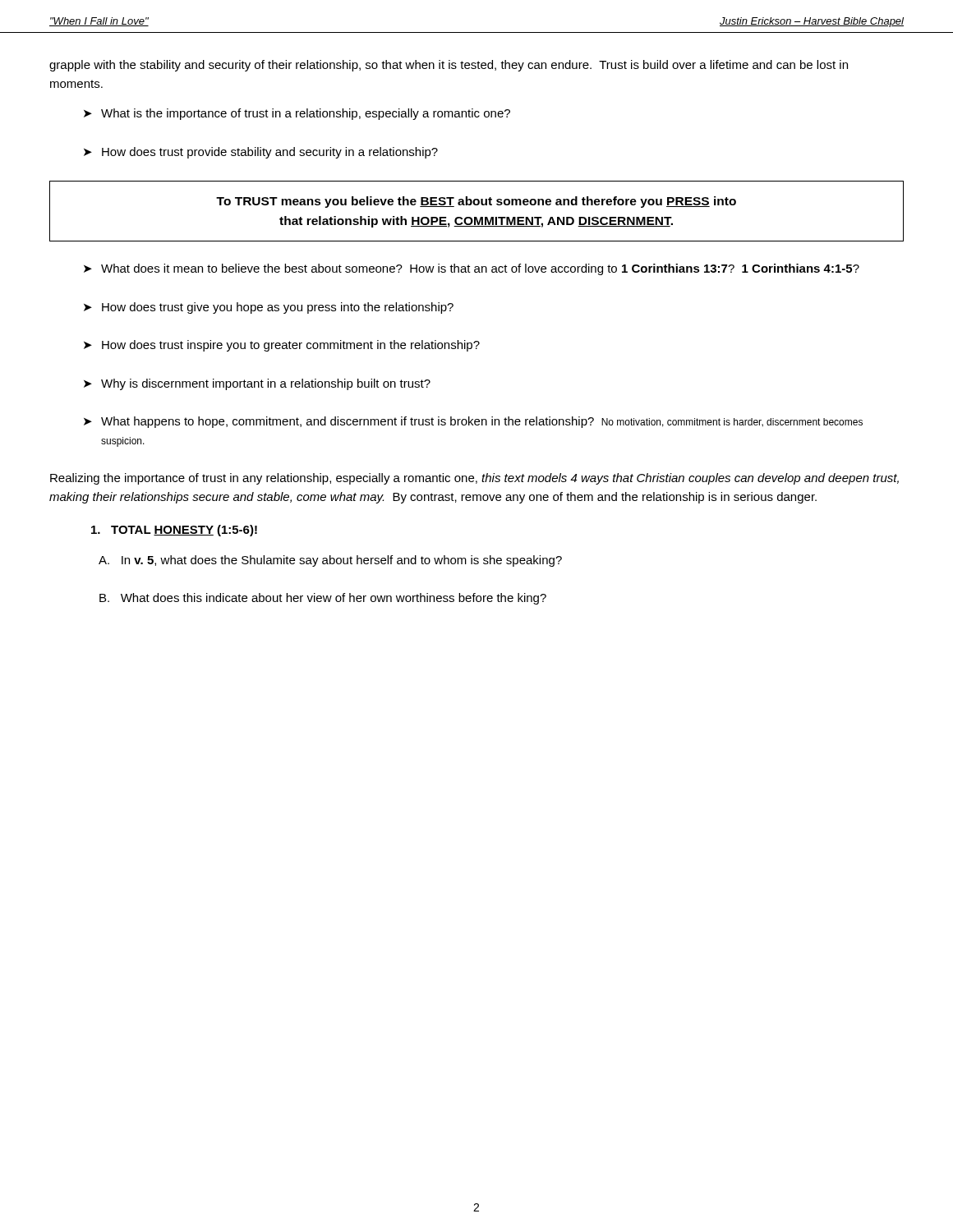Point to the block beginning "Realizing the importance of trust in any"
The width and height of the screenshot is (953, 1232).
[x=475, y=487]
